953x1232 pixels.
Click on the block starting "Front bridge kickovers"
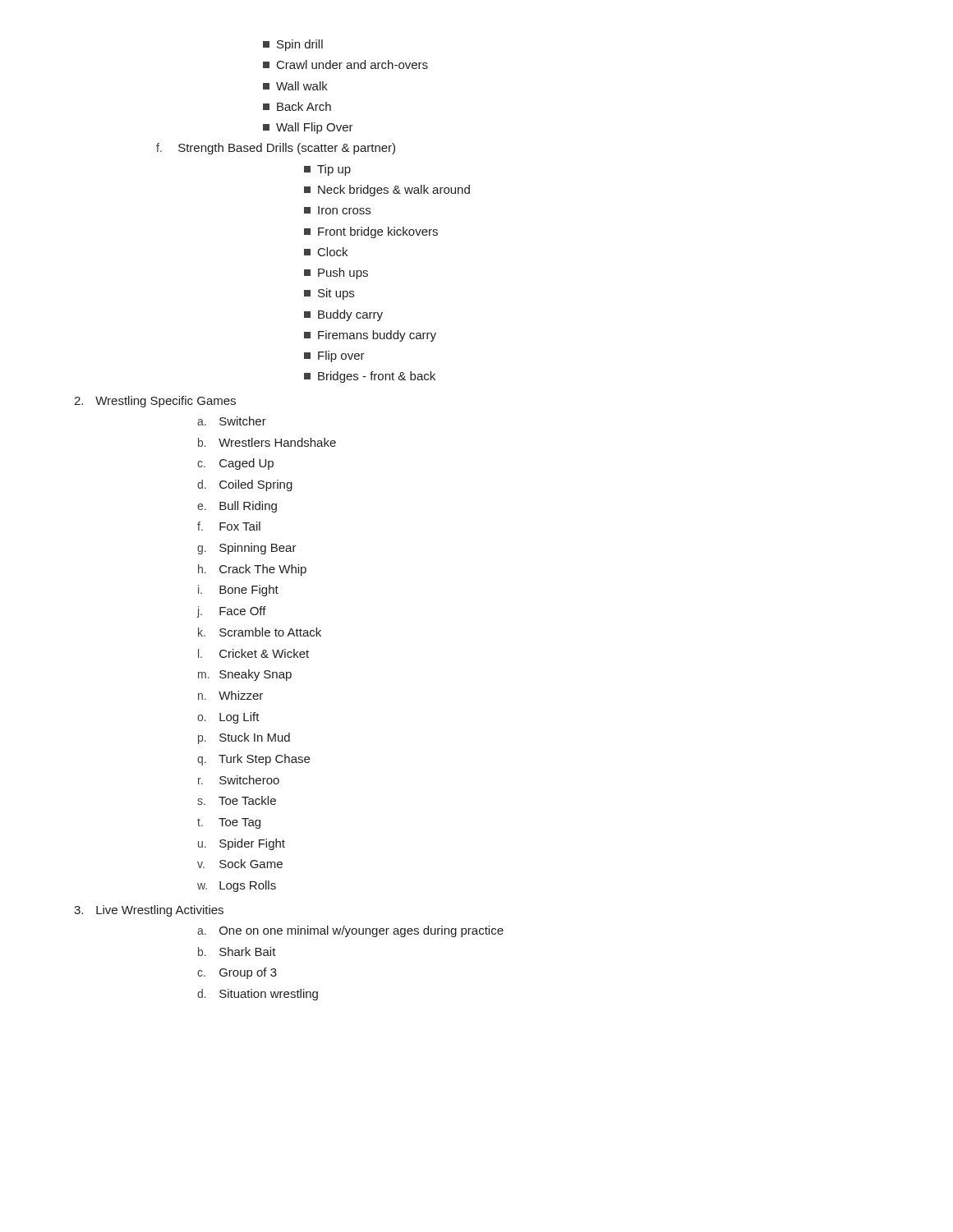pyautogui.click(x=371, y=231)
